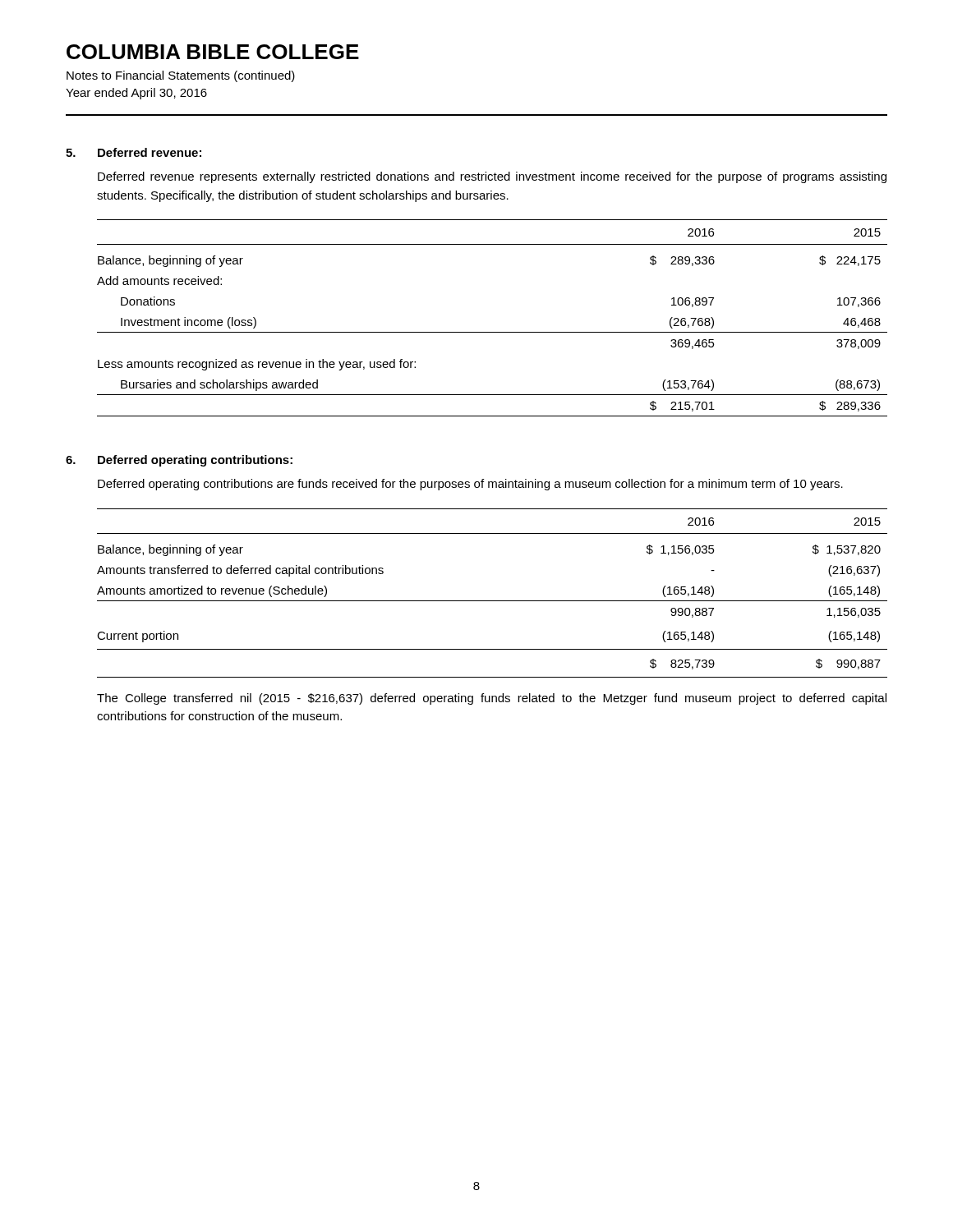
Task: Where is the passage that starts "Deferred revenue represents externally restricted donations and"?
Action: coord(492,185)
